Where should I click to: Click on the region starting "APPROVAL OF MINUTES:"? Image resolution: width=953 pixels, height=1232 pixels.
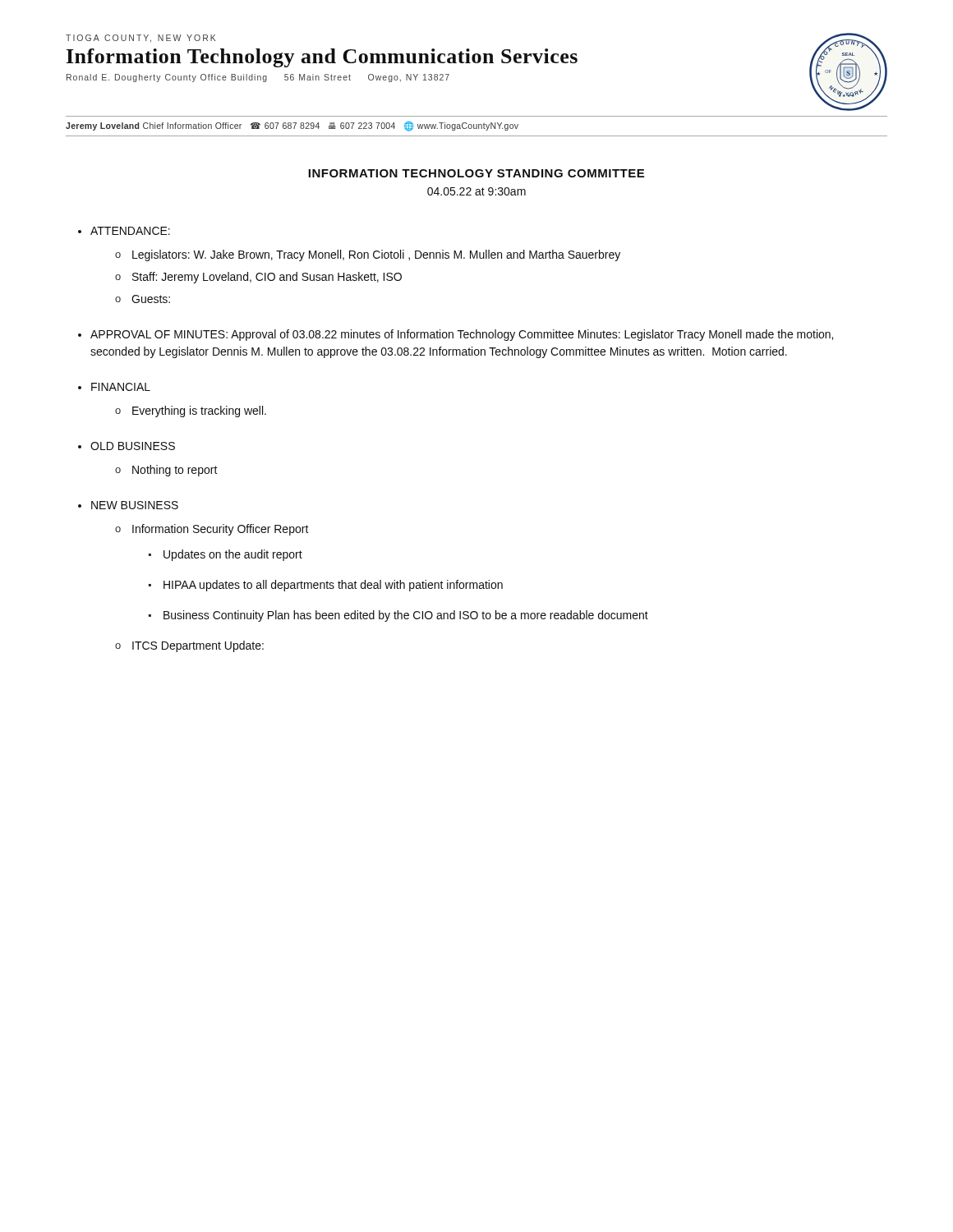coord(462,343)
